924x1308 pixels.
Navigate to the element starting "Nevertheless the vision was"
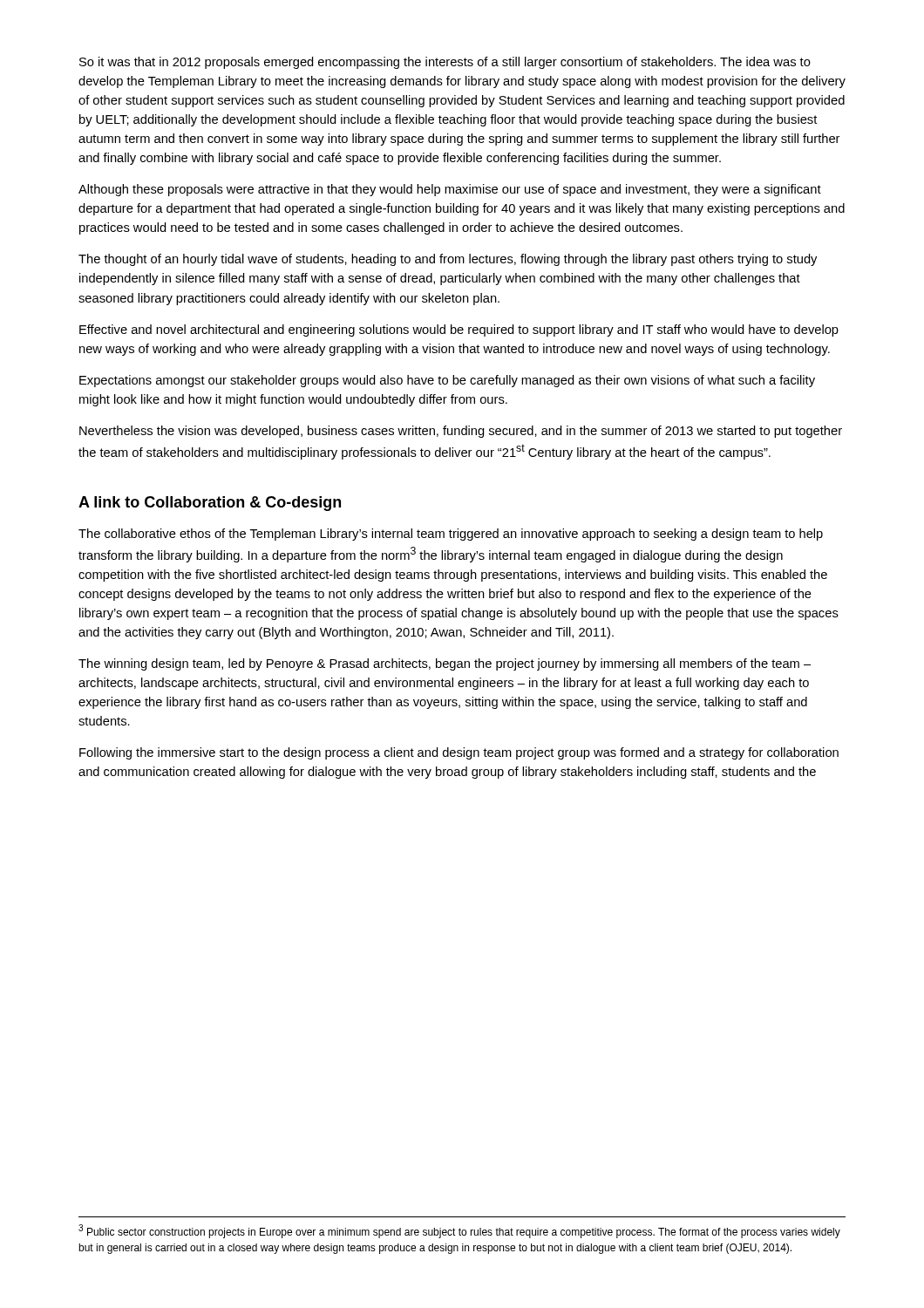[460, 441]
